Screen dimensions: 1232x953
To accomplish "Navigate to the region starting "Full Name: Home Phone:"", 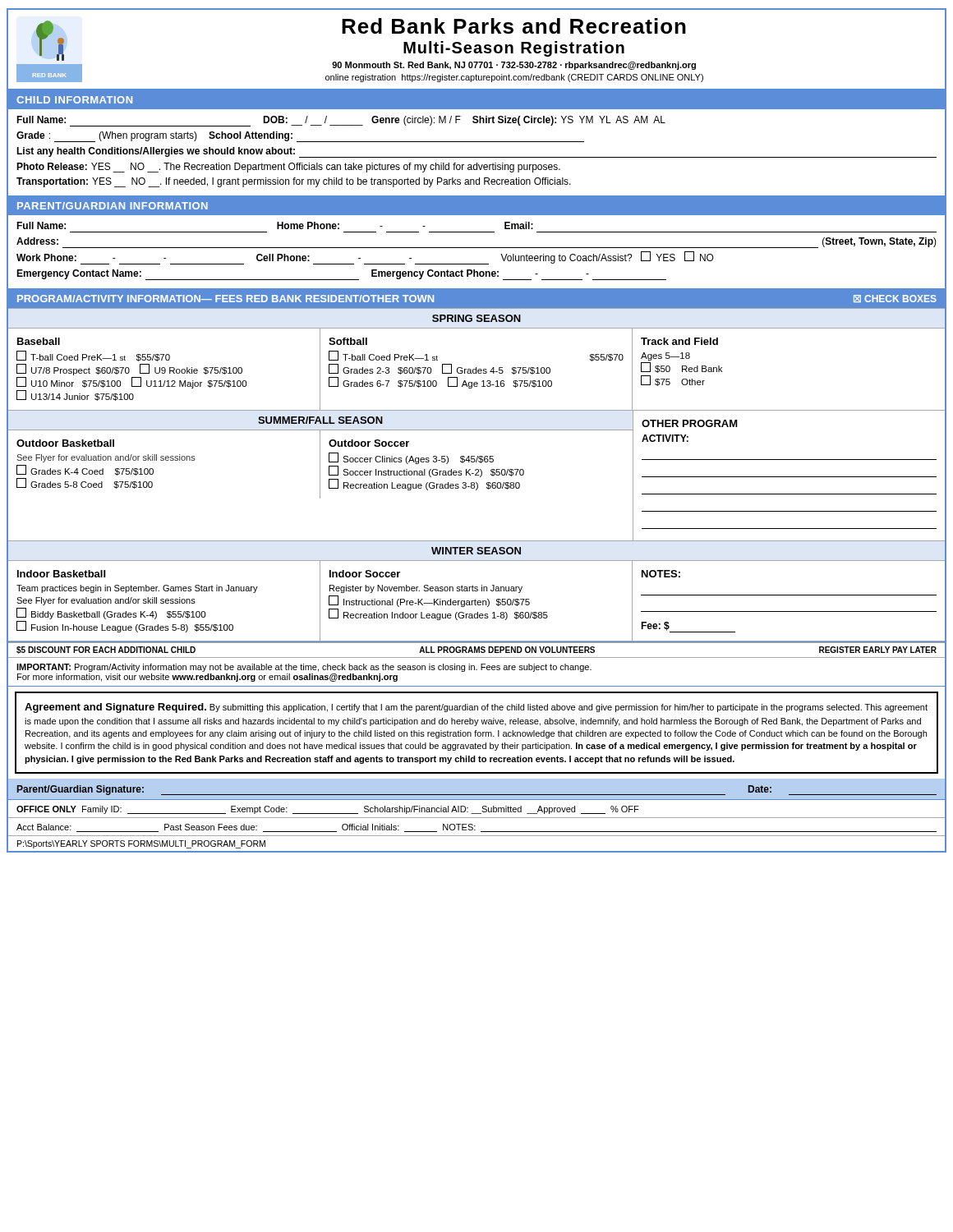I will coord(476,250).
